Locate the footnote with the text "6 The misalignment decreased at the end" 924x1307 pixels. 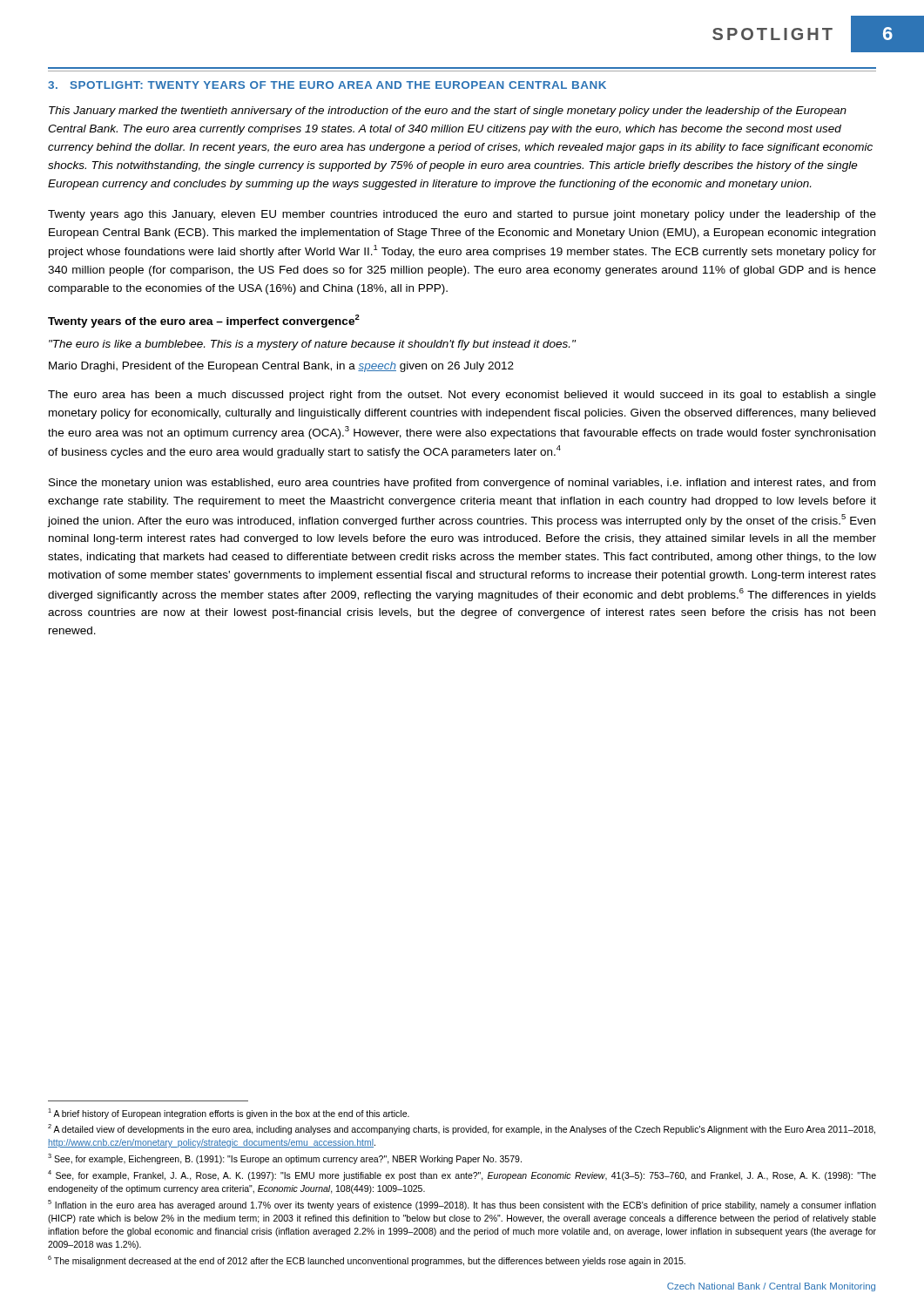(367, 1260)
